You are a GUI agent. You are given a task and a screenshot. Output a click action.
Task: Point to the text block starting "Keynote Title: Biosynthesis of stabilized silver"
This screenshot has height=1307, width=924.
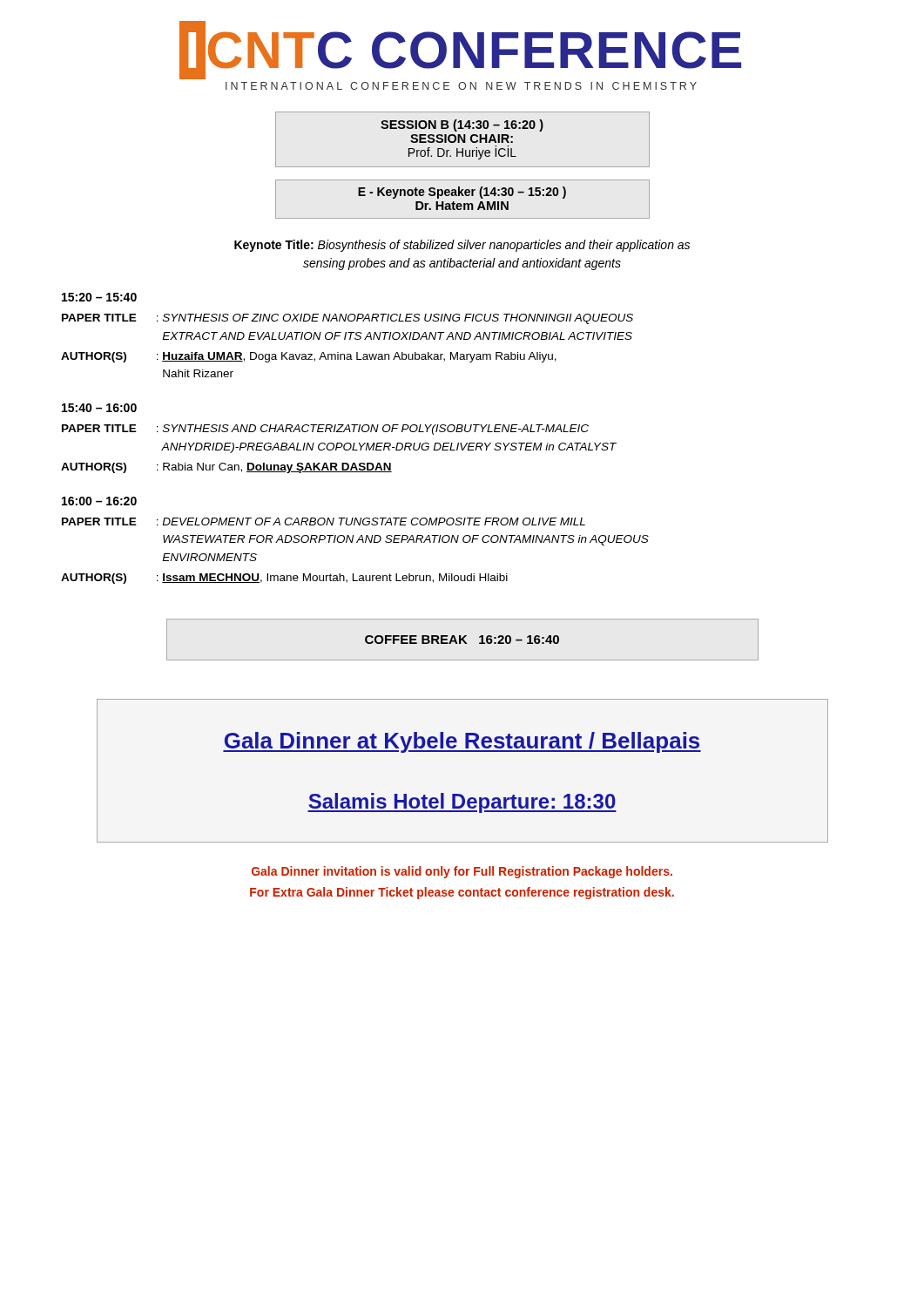coord(462,254)
